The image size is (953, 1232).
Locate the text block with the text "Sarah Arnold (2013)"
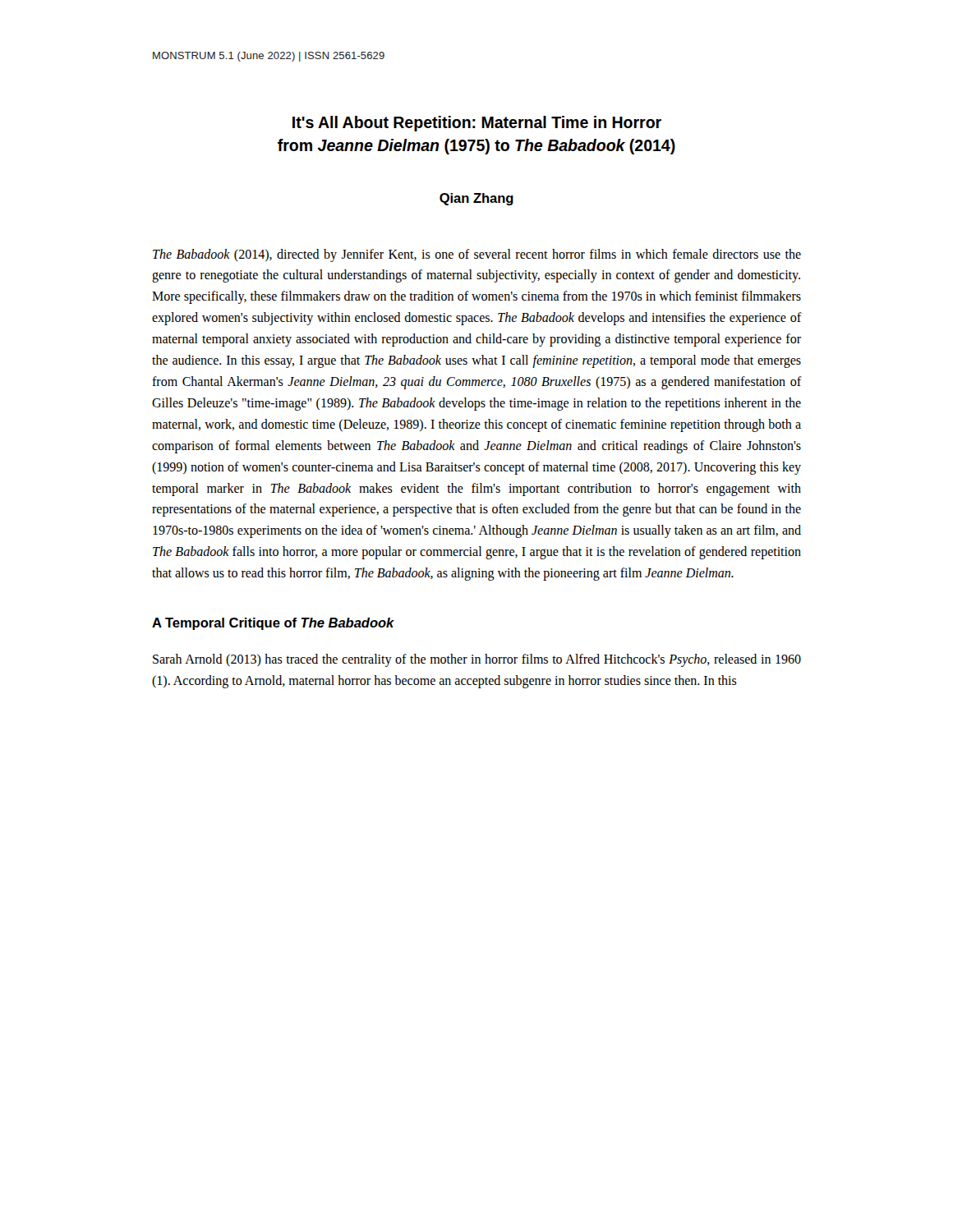(x=476, y=670)
